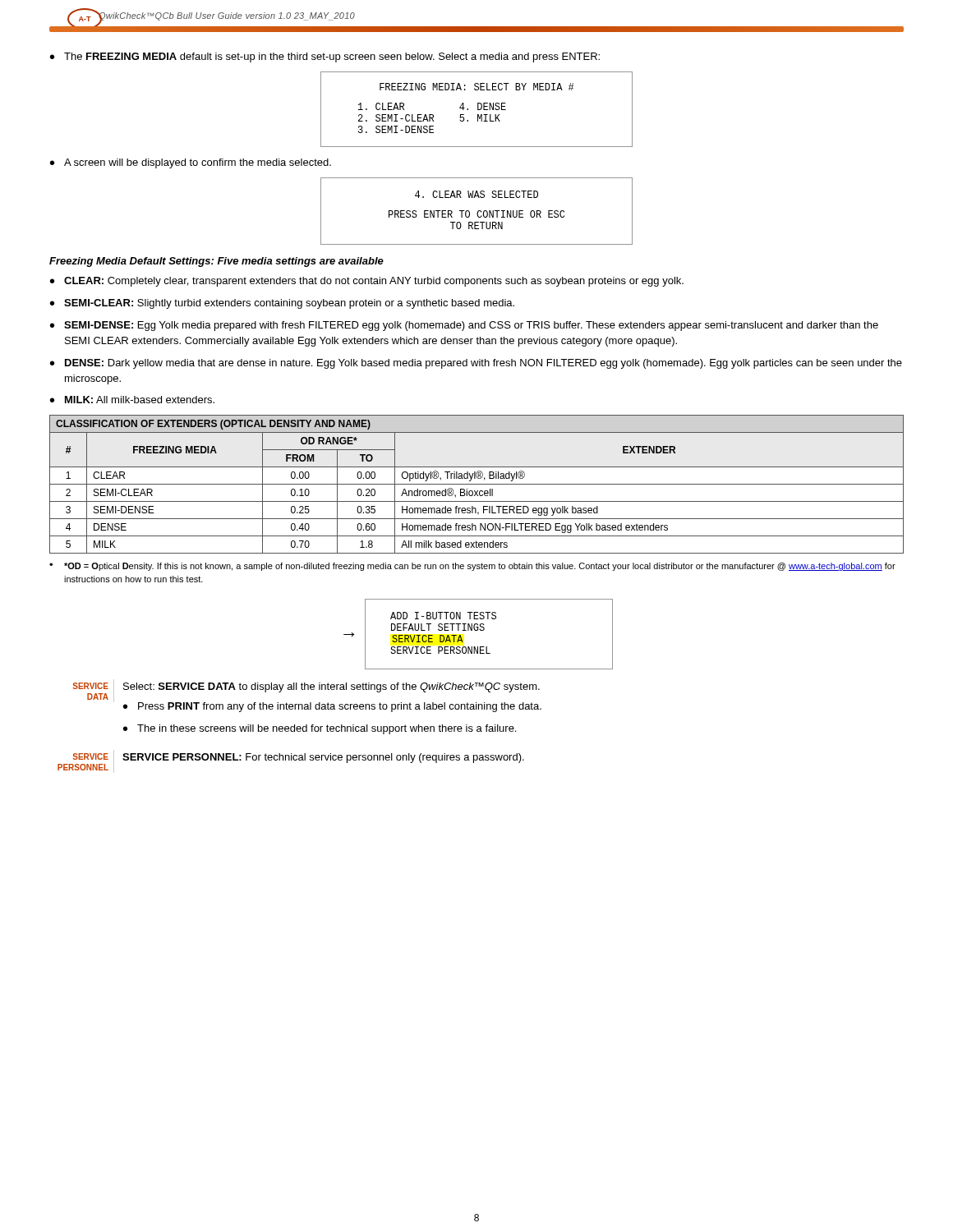Image resolution: width=953 pixels, height=1232 pixels.
Task: Click the passage that begins "SERVICE PERSONNEL: For technical"
Action: pos(323,757)
